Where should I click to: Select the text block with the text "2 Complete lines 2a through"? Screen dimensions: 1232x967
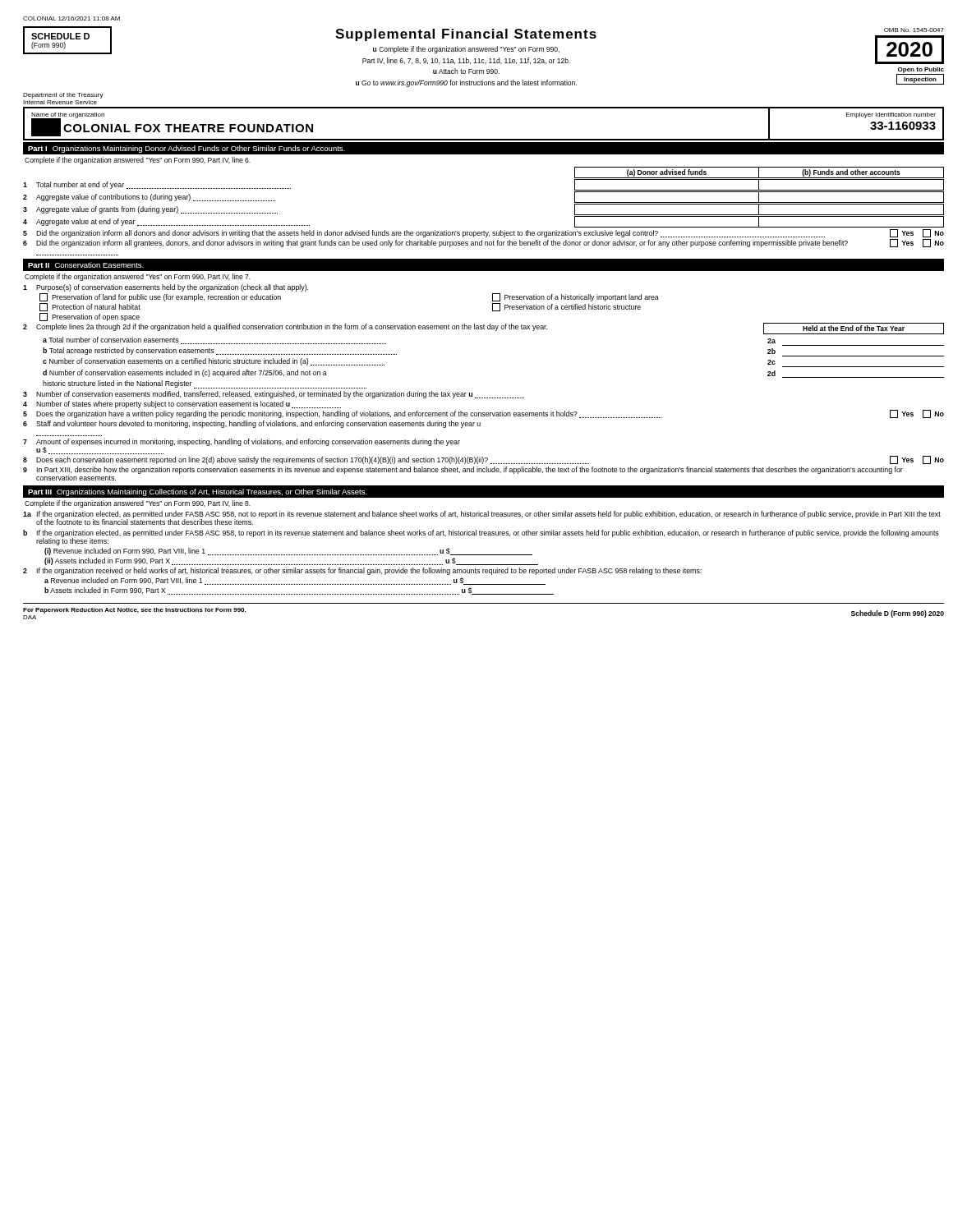click(x=484, y=329)
